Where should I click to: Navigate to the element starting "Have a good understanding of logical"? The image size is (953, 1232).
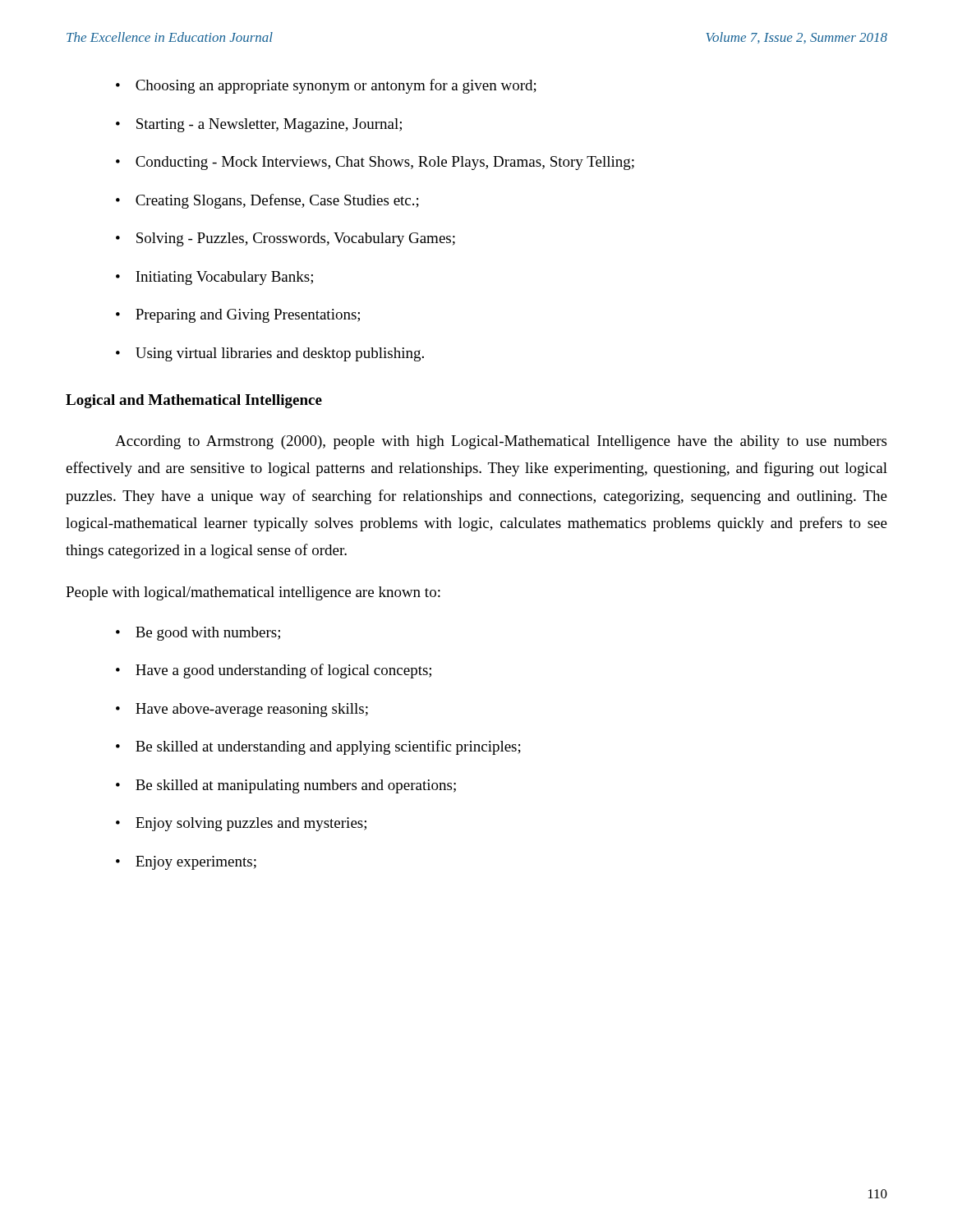(x=284, y=670)
